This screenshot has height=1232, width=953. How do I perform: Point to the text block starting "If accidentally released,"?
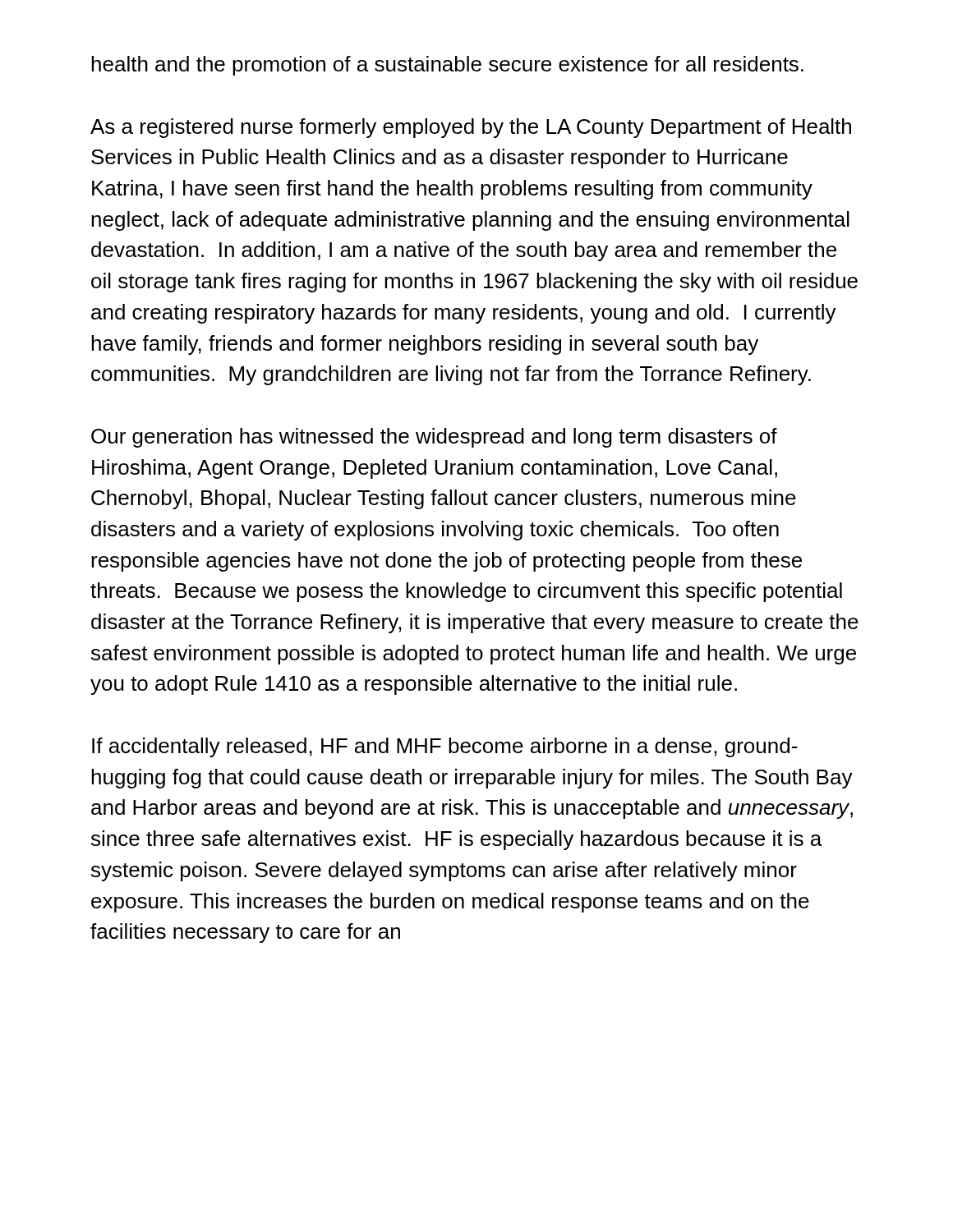coord(472,839)
